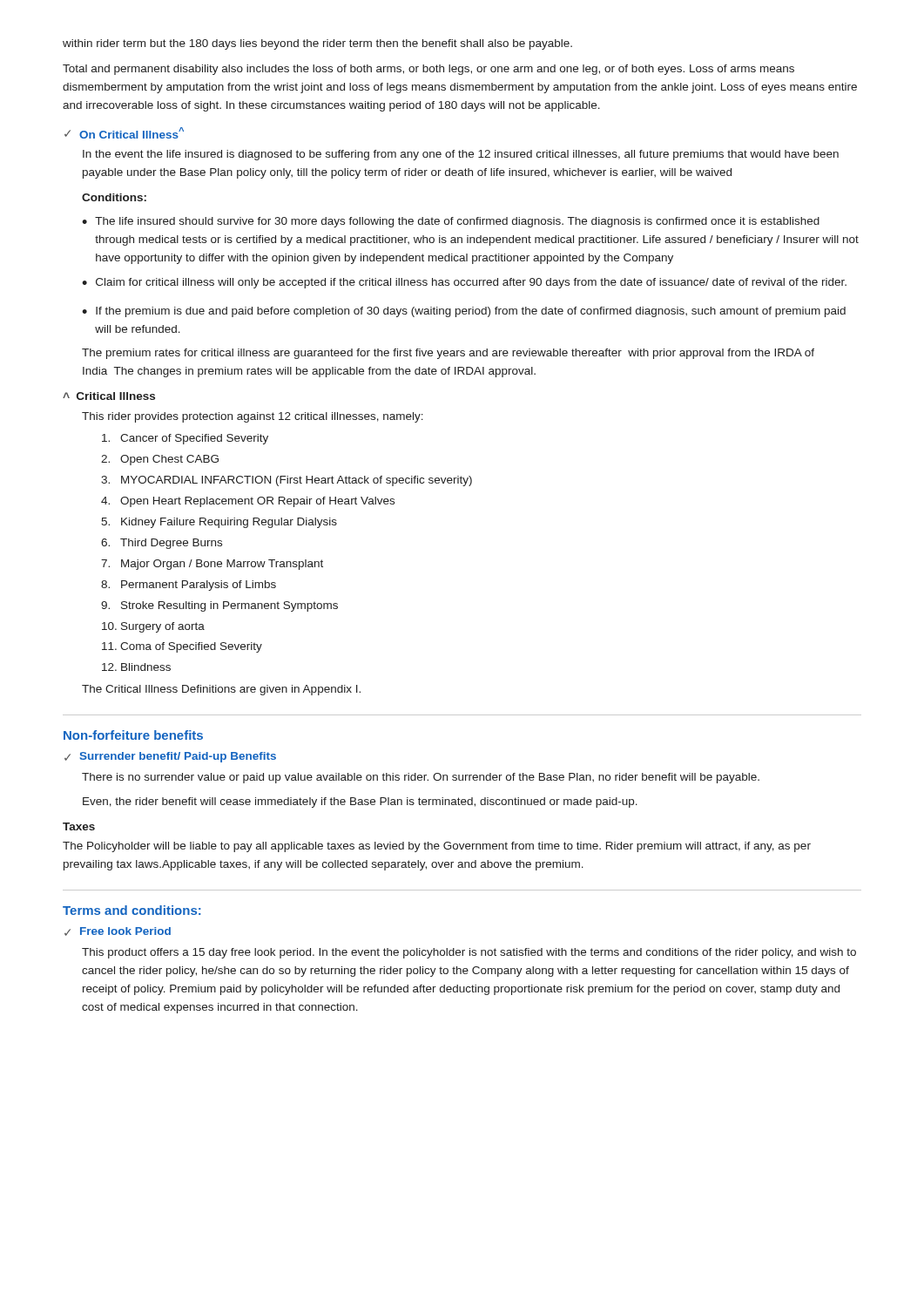Select the list item with the text "6.Third Degree Burns"
The width and height of the screenshot is (924, 1307).
pos(162,543)
